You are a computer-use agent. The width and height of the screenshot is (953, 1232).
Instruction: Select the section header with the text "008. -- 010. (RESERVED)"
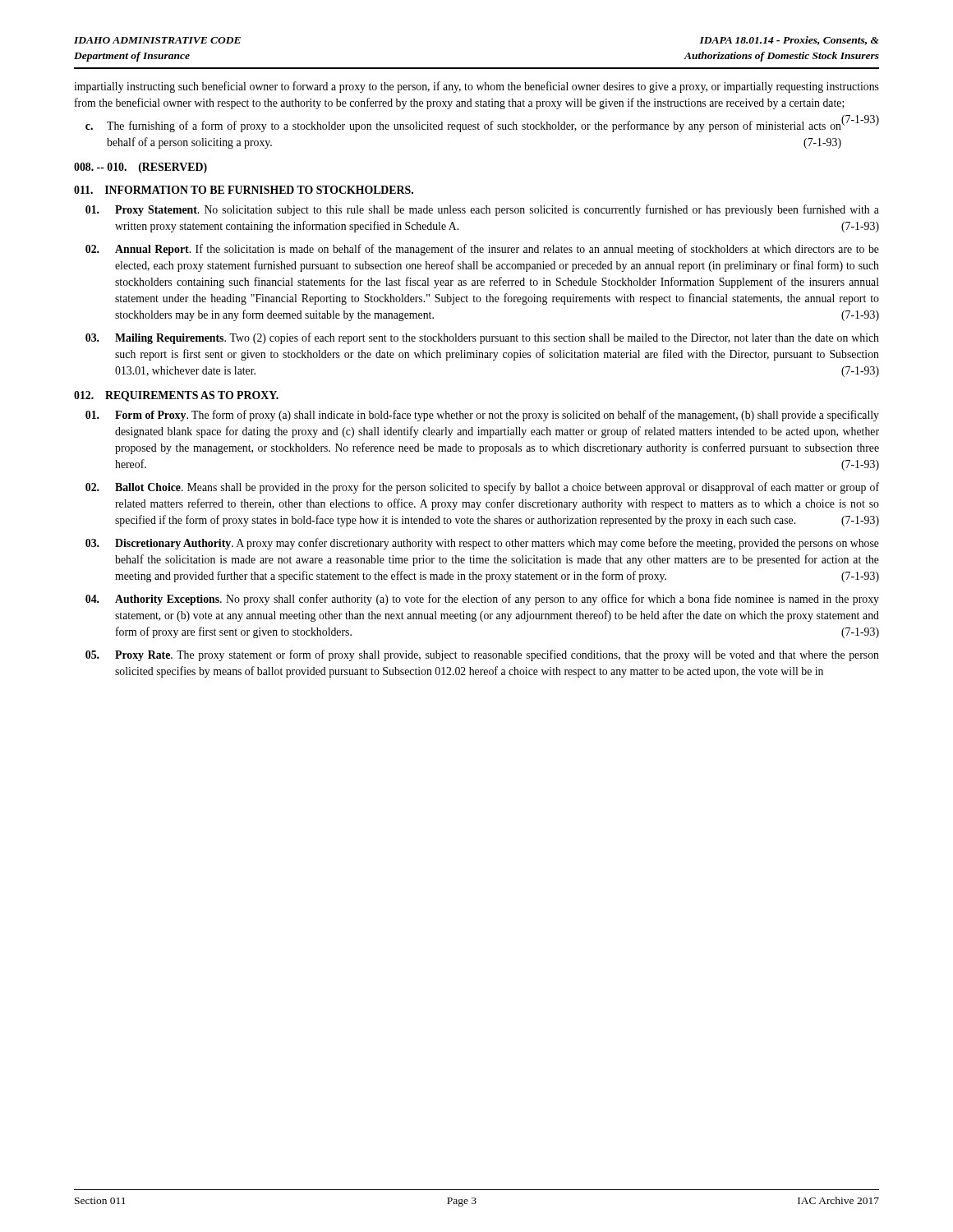[141, 167]
